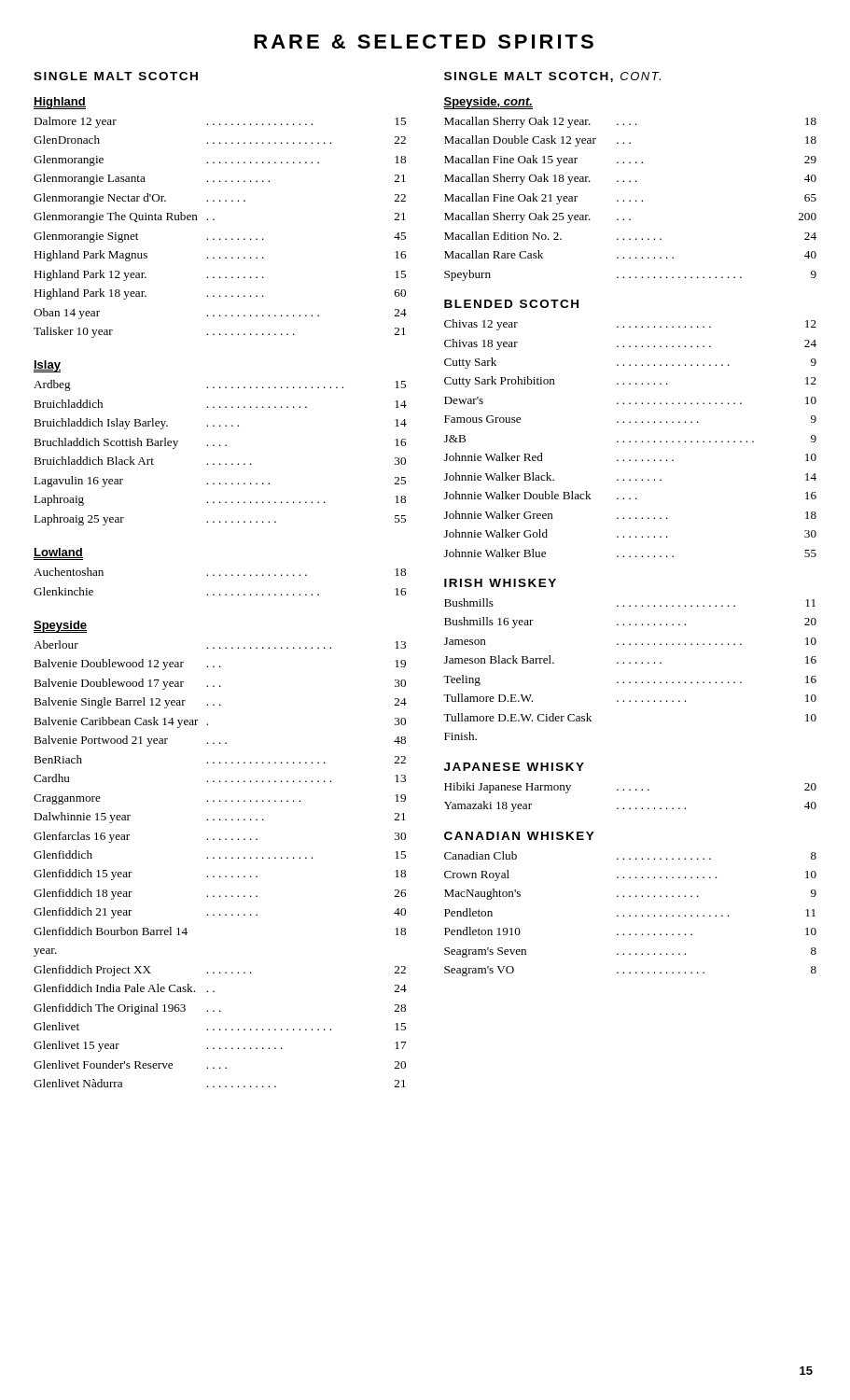Image resolution: width=850 pixels, height=1400 pixels.
Task: Find the block on this page that starts "Famous Grouse . . ."
Action: 630,420
